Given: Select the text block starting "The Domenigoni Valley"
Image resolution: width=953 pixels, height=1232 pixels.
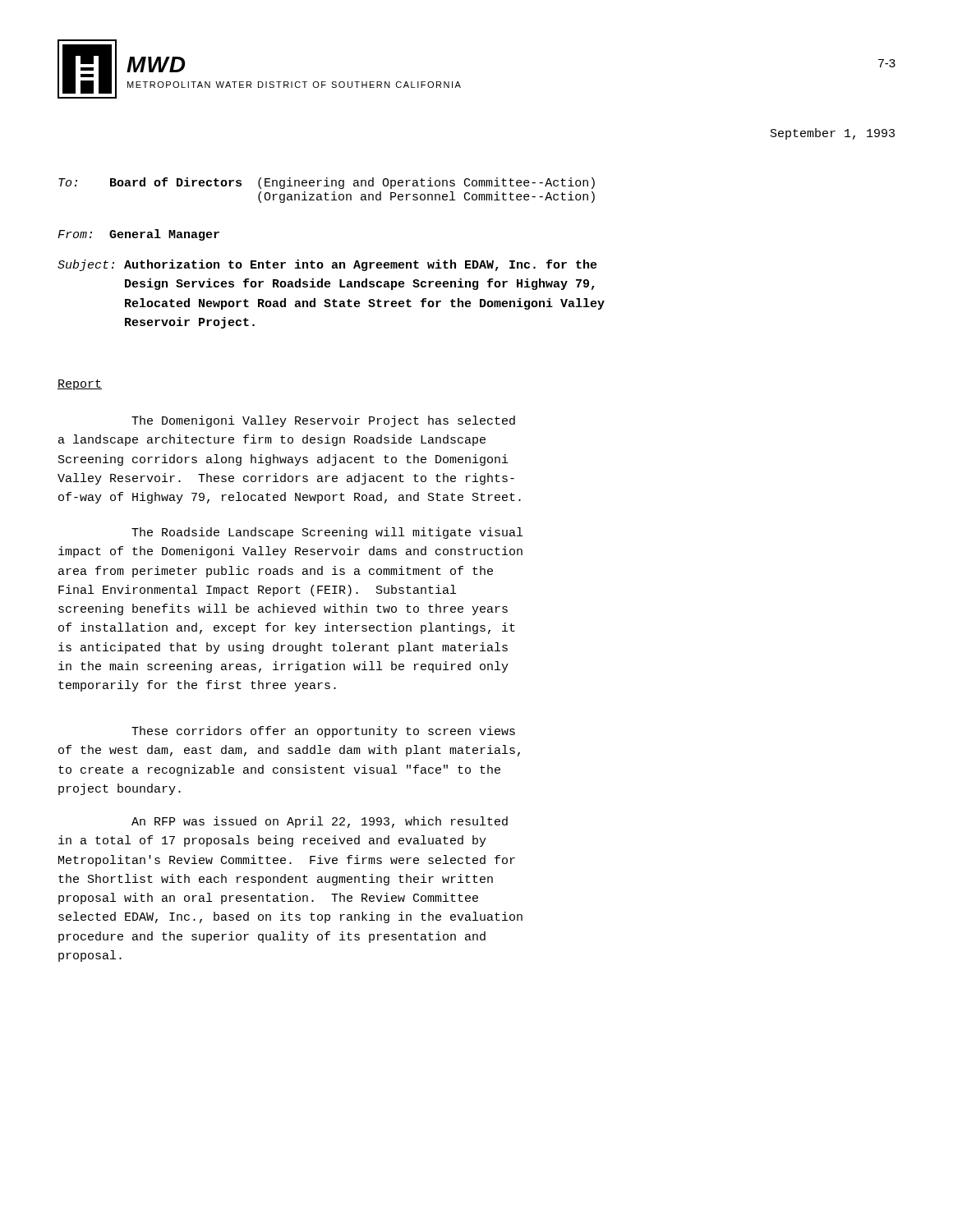Looking at the screenshot, I should pyautogui.click(x=290, y=460).
